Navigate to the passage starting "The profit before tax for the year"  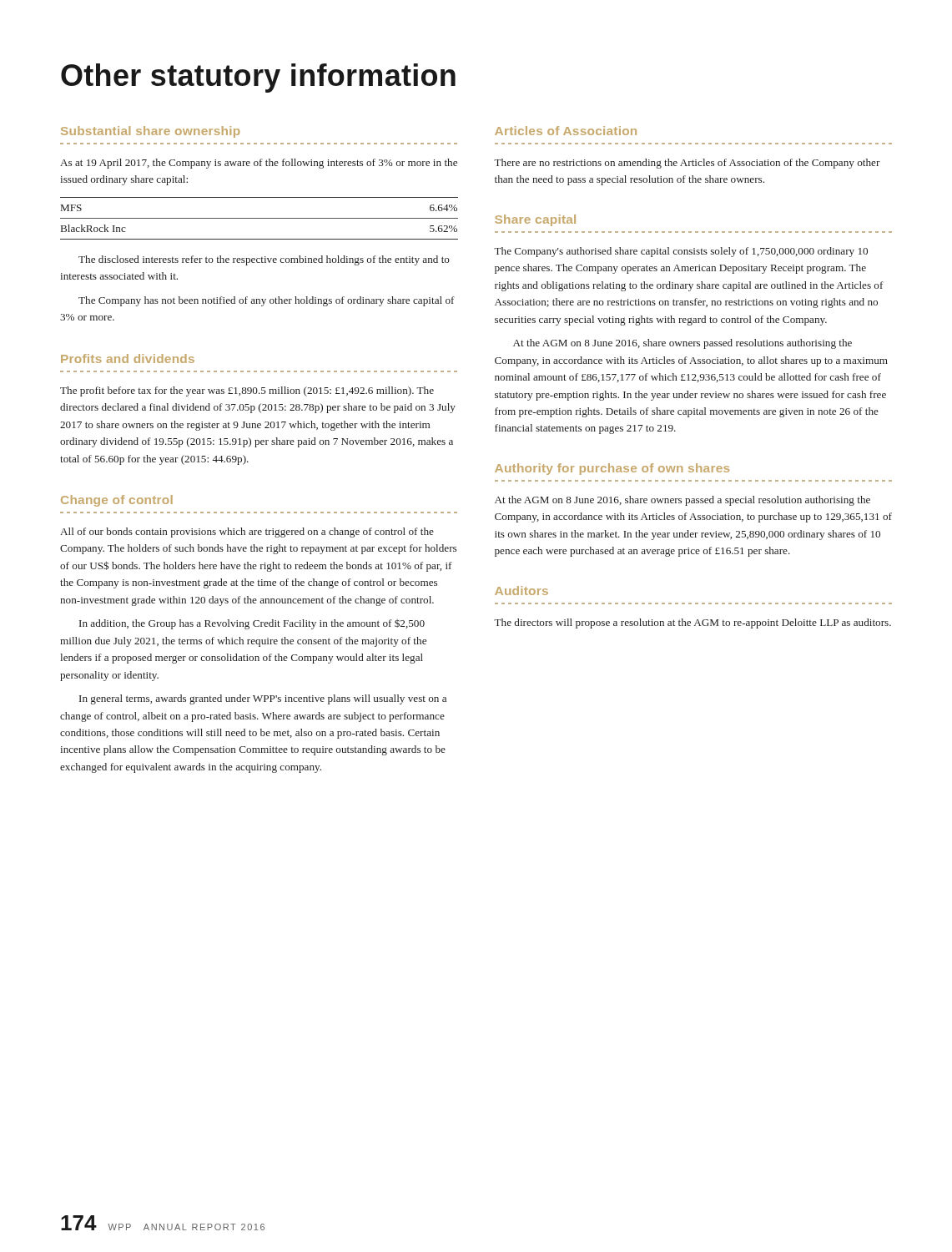click(x=259, y=425)
